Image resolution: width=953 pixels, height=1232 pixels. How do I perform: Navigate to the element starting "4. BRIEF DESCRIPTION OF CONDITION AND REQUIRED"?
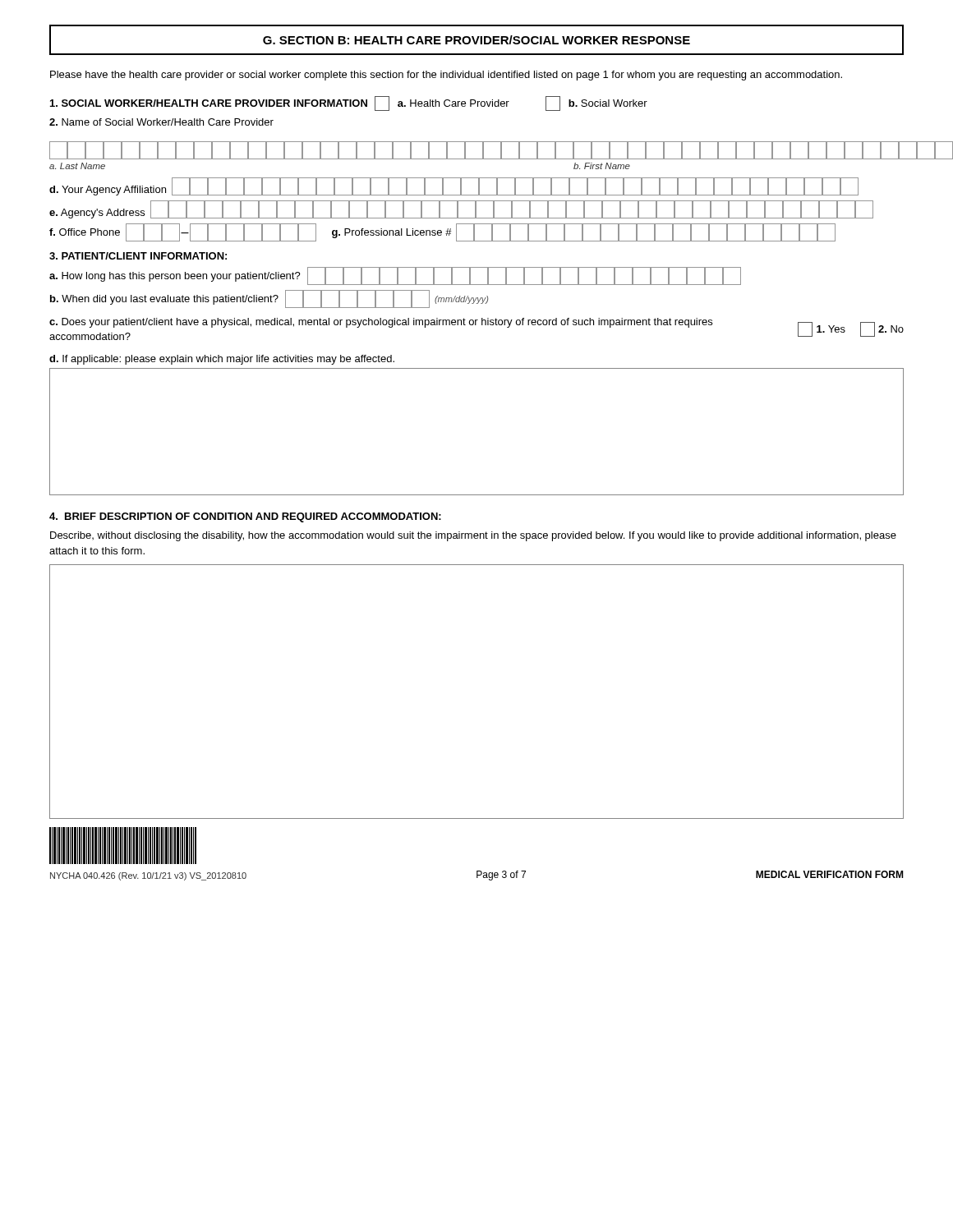245,516
